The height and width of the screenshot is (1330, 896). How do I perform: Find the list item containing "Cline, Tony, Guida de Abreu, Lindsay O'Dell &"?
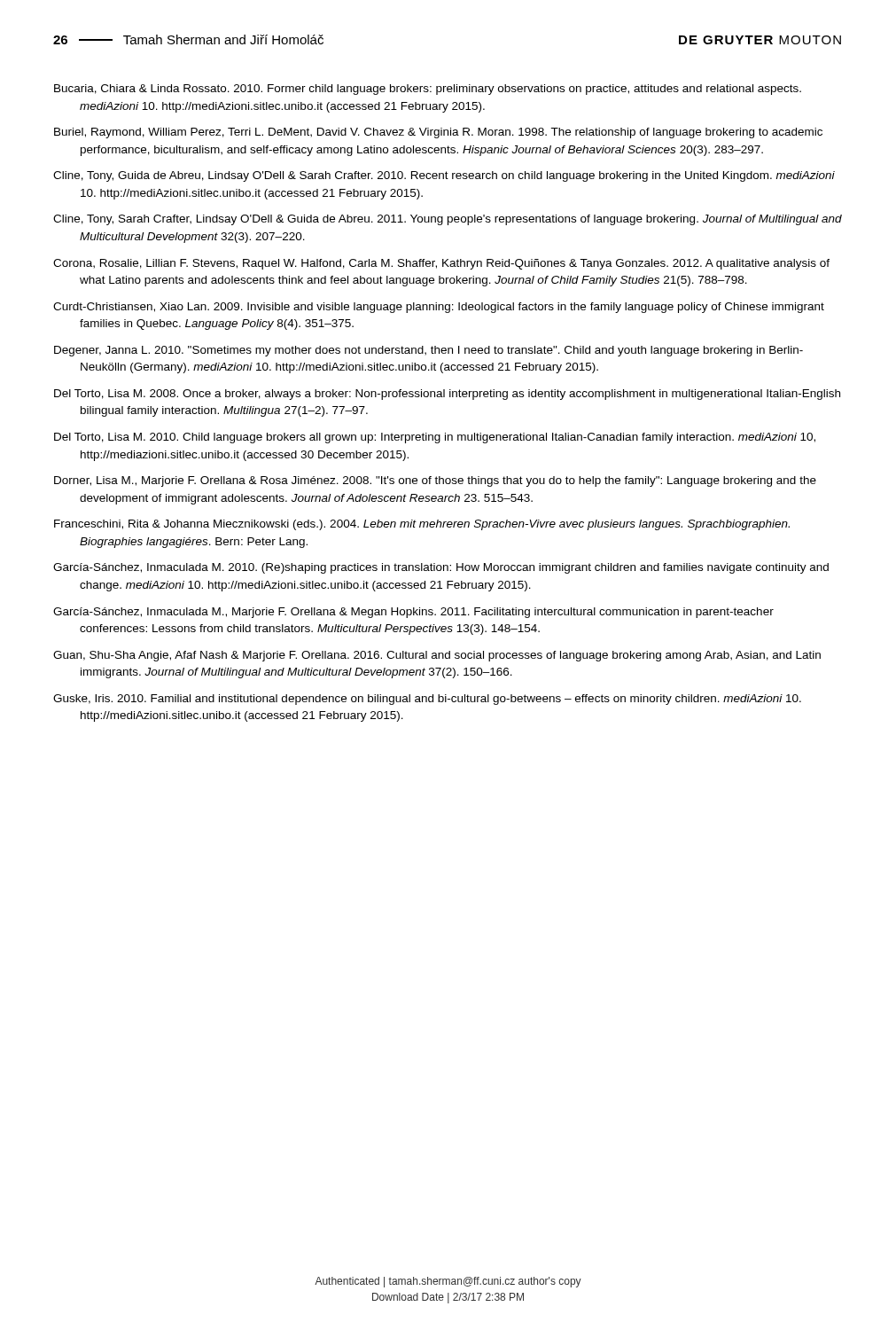(444, 184)
